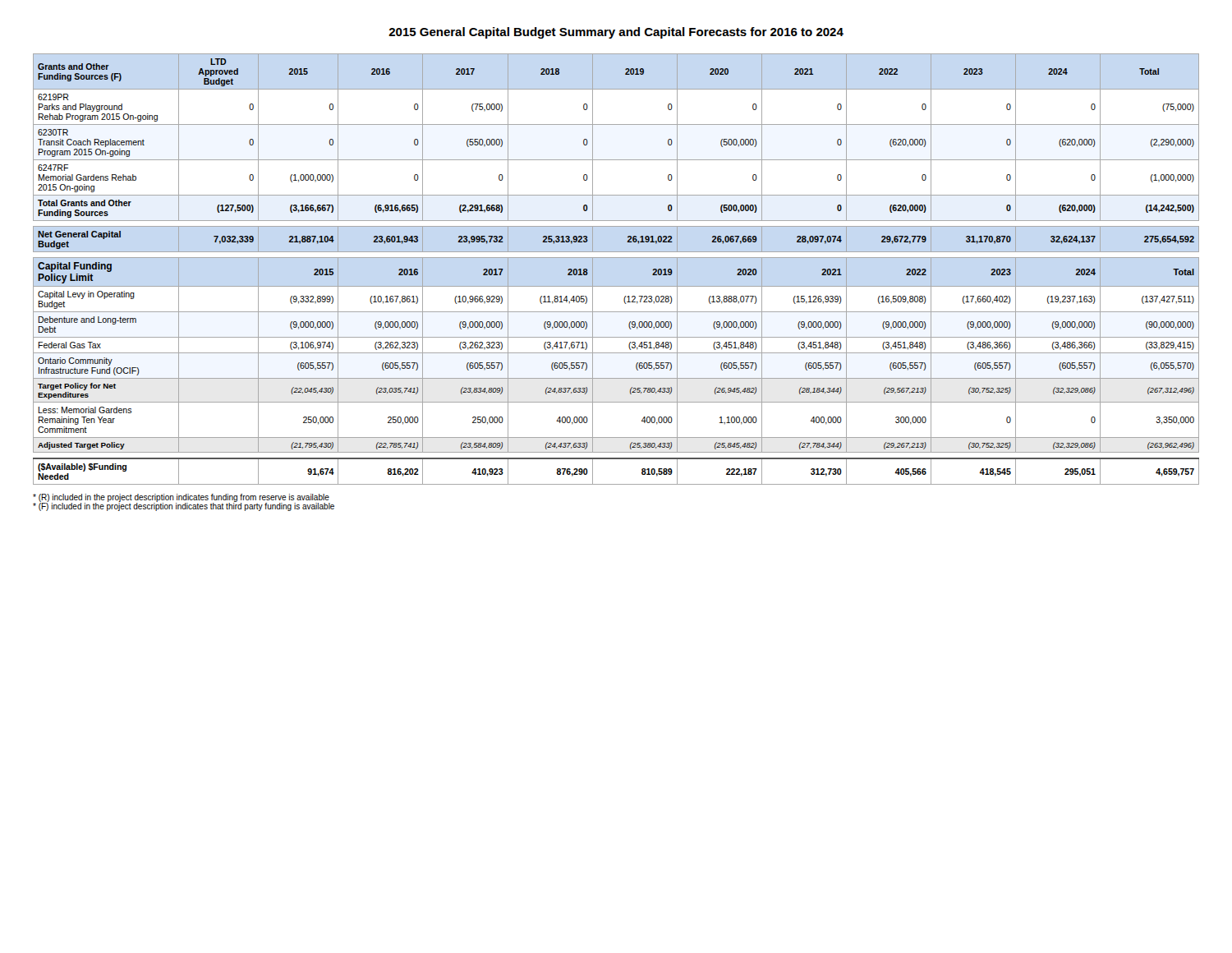Point to the region starting "(R) included in the project"
1232x953 pixels.
[x=181, y=497]
